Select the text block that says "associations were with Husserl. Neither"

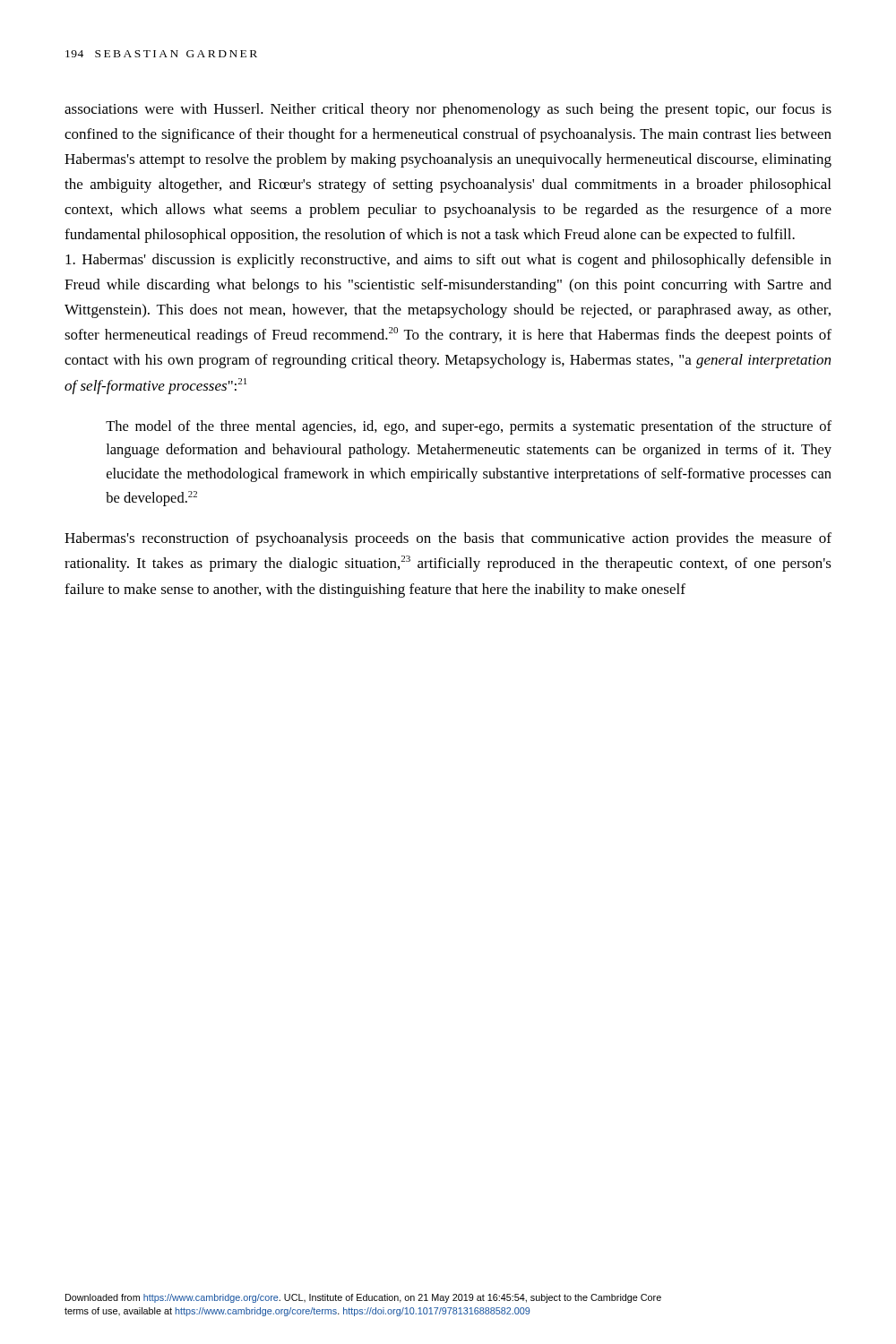coord(448,349)
